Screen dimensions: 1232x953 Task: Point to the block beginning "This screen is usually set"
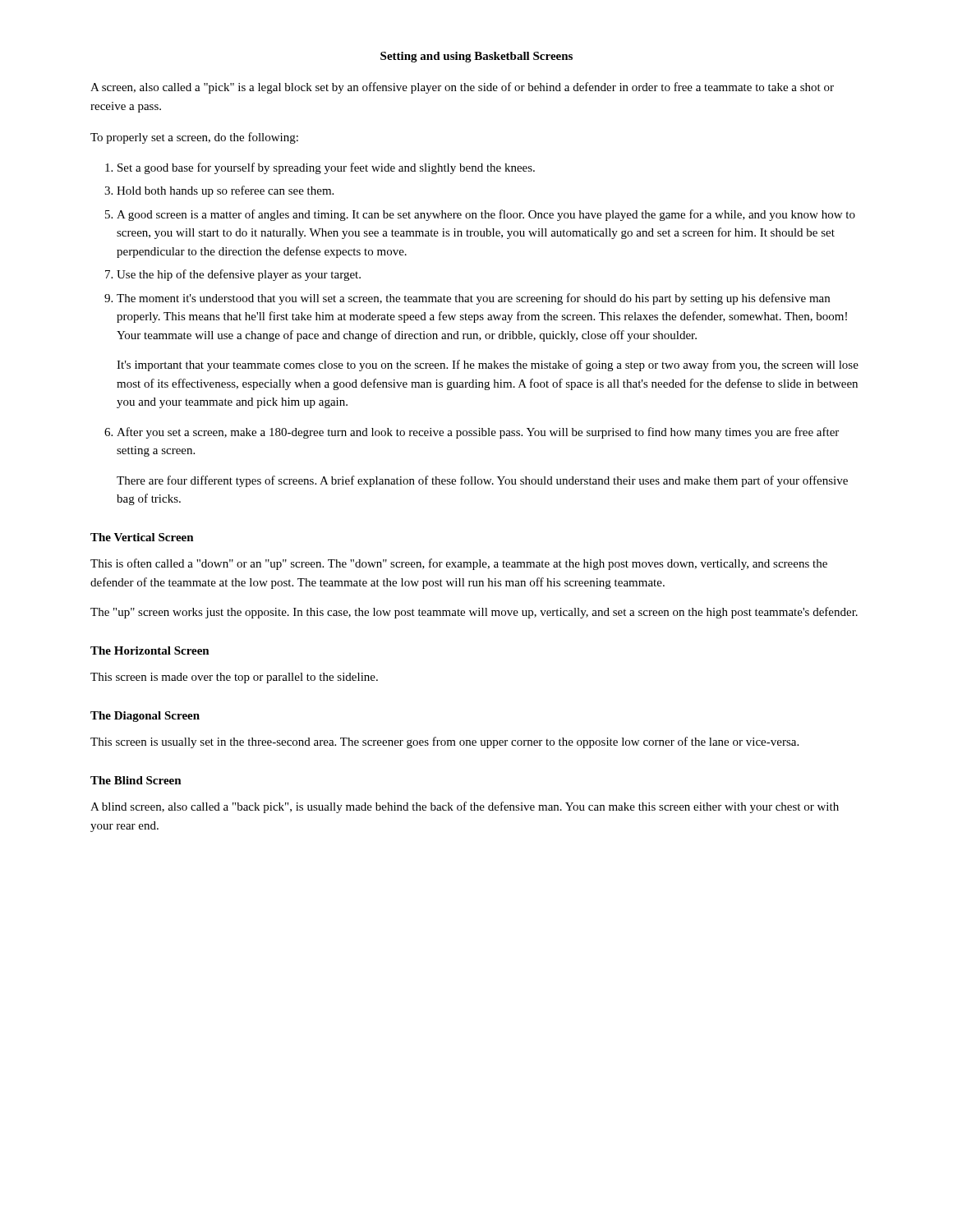(x=445, y=742)
